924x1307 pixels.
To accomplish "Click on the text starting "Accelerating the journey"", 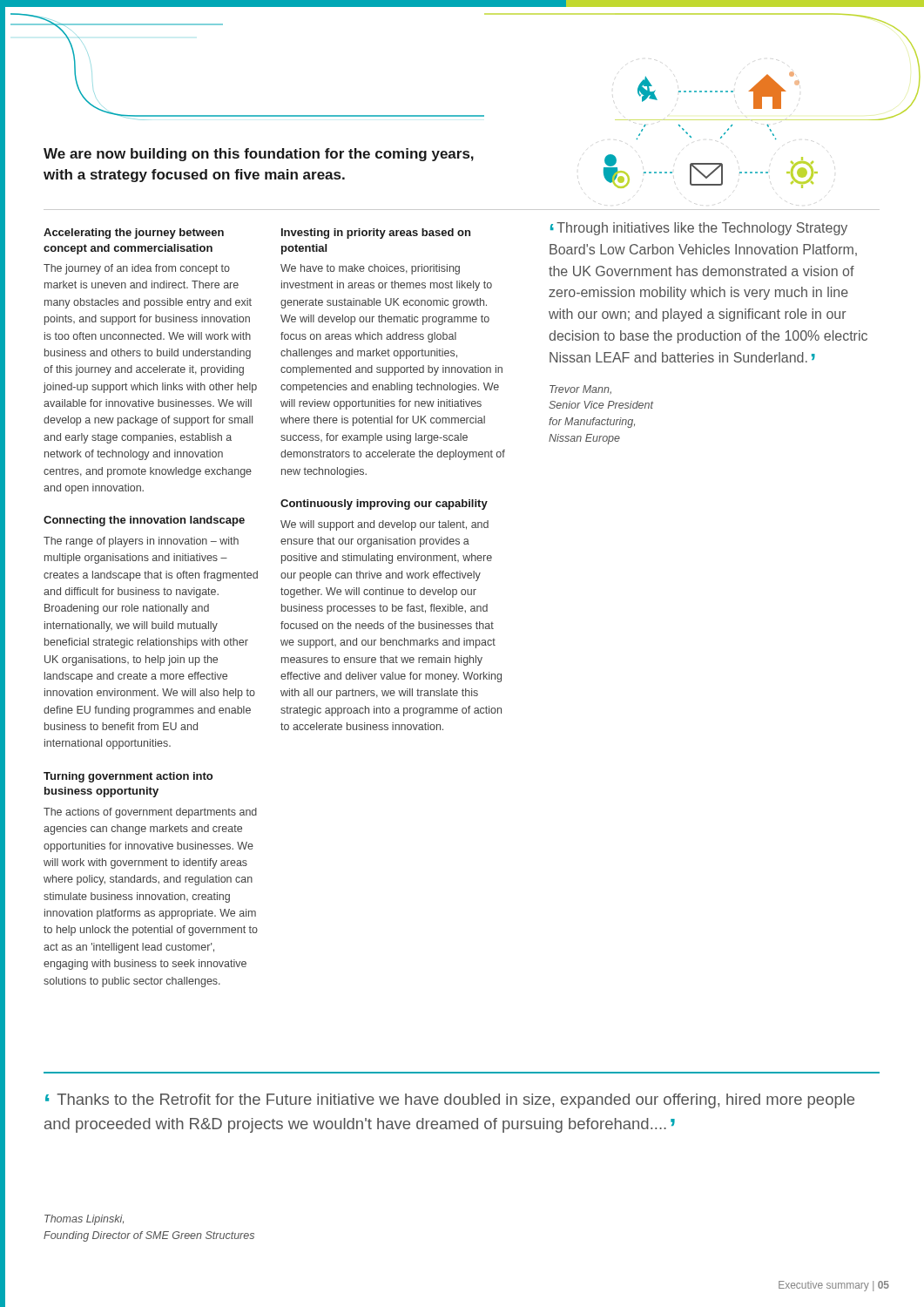I will 152,240.
